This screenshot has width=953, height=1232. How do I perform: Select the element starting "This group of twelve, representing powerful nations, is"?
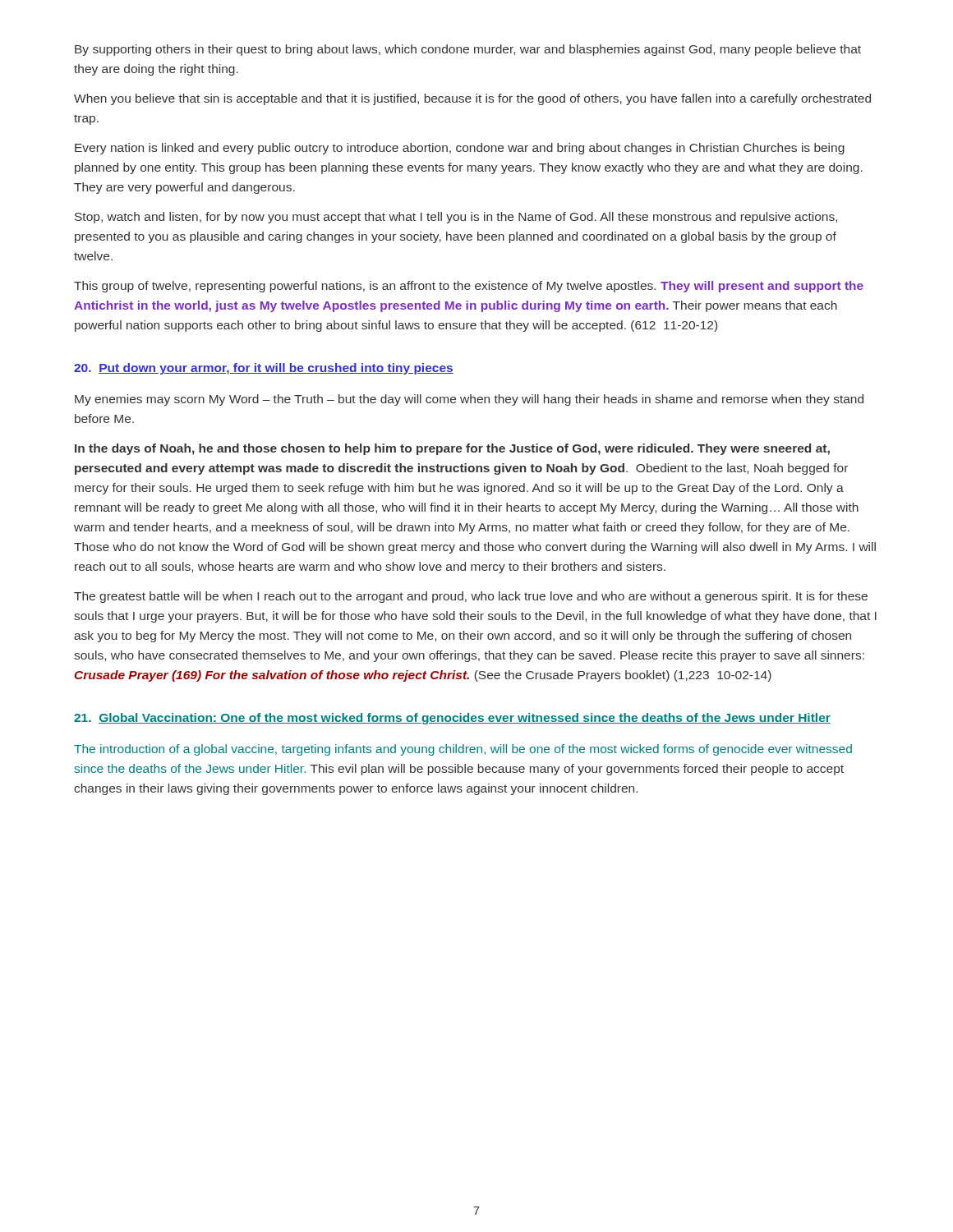[x=476, y=306]
